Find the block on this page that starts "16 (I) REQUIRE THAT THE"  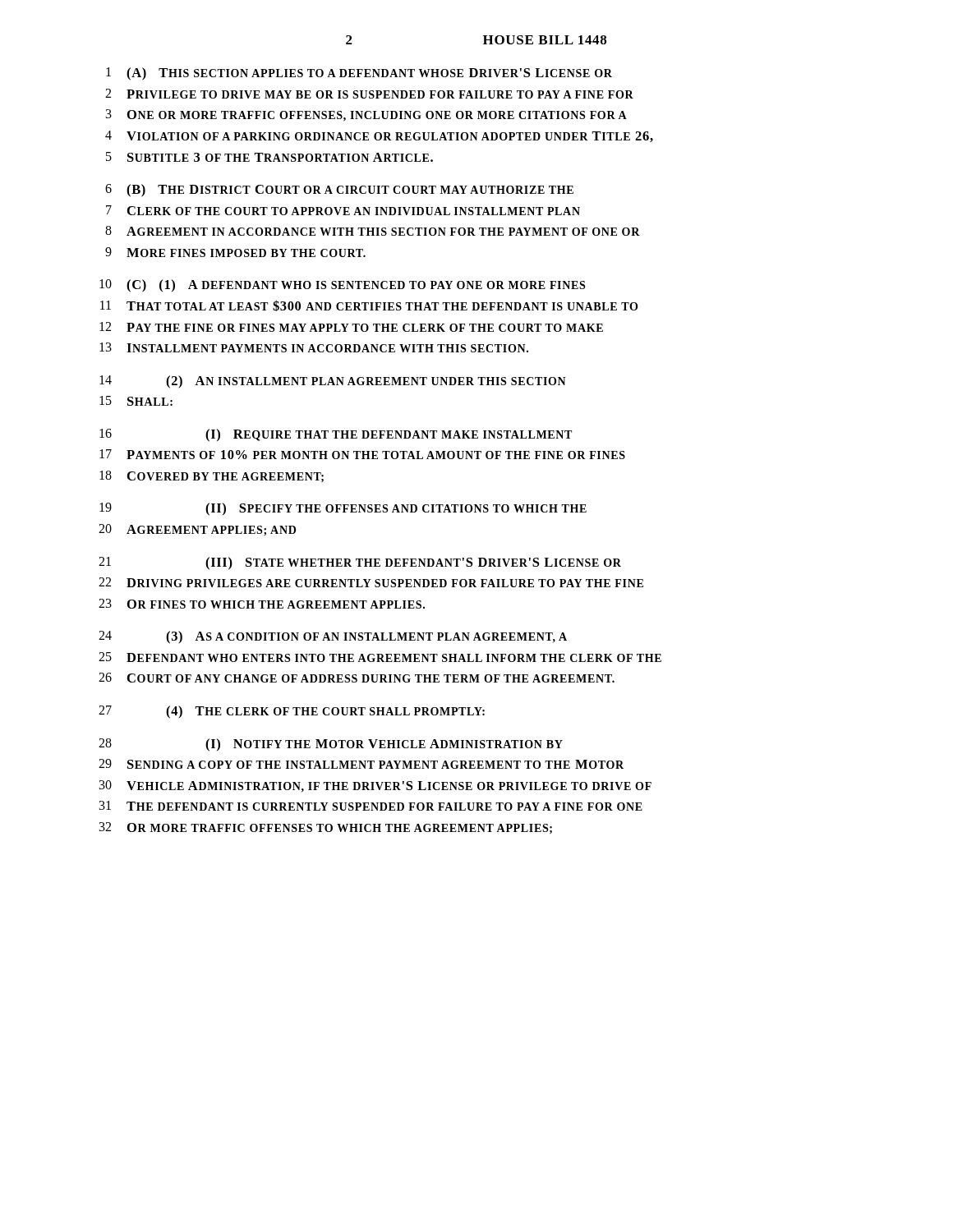476,455
